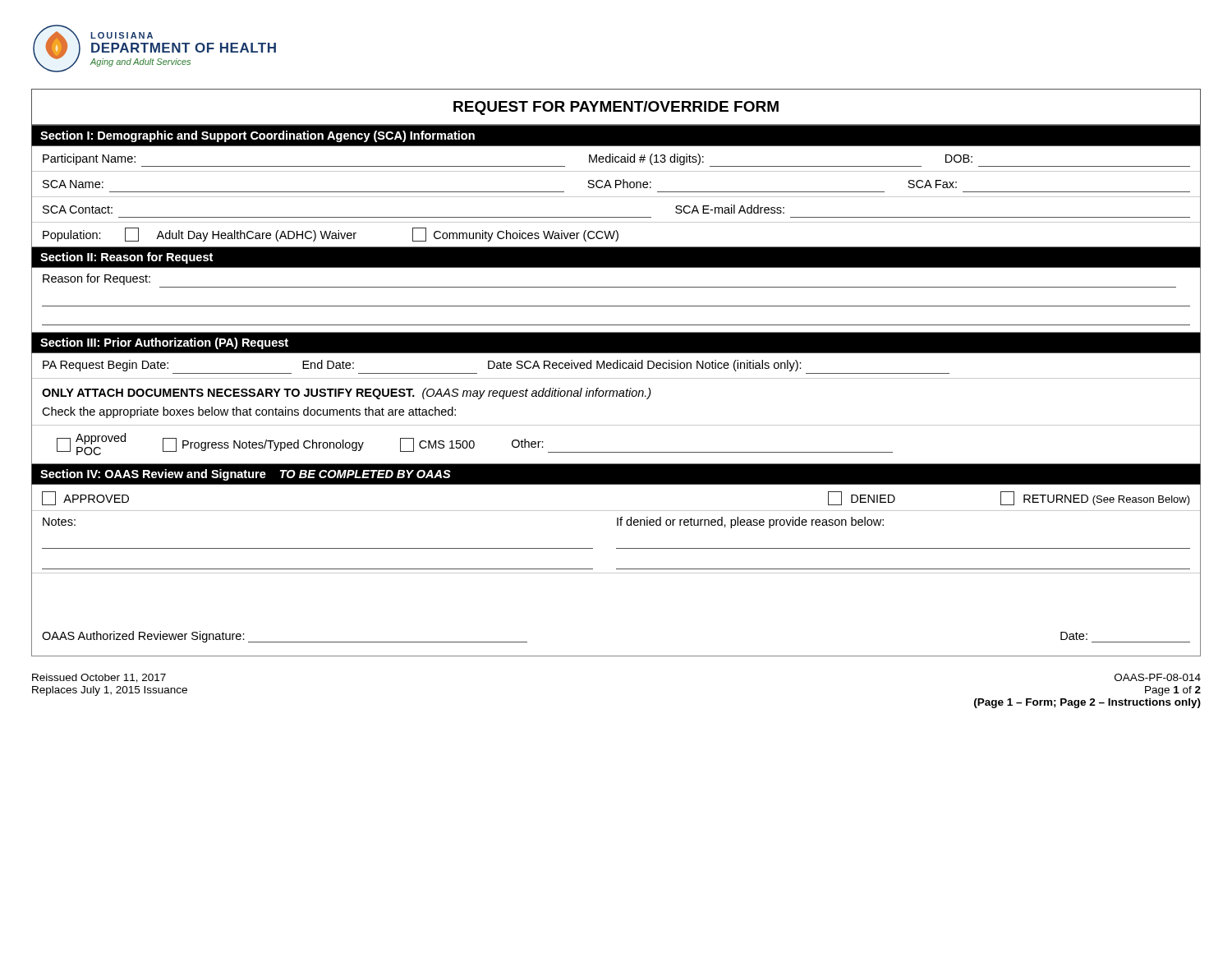Select the text starting "Section IV: OAAS Review and Signature TO"
Viewport: 1232px width, 953px height.
(x=245, y=474)
